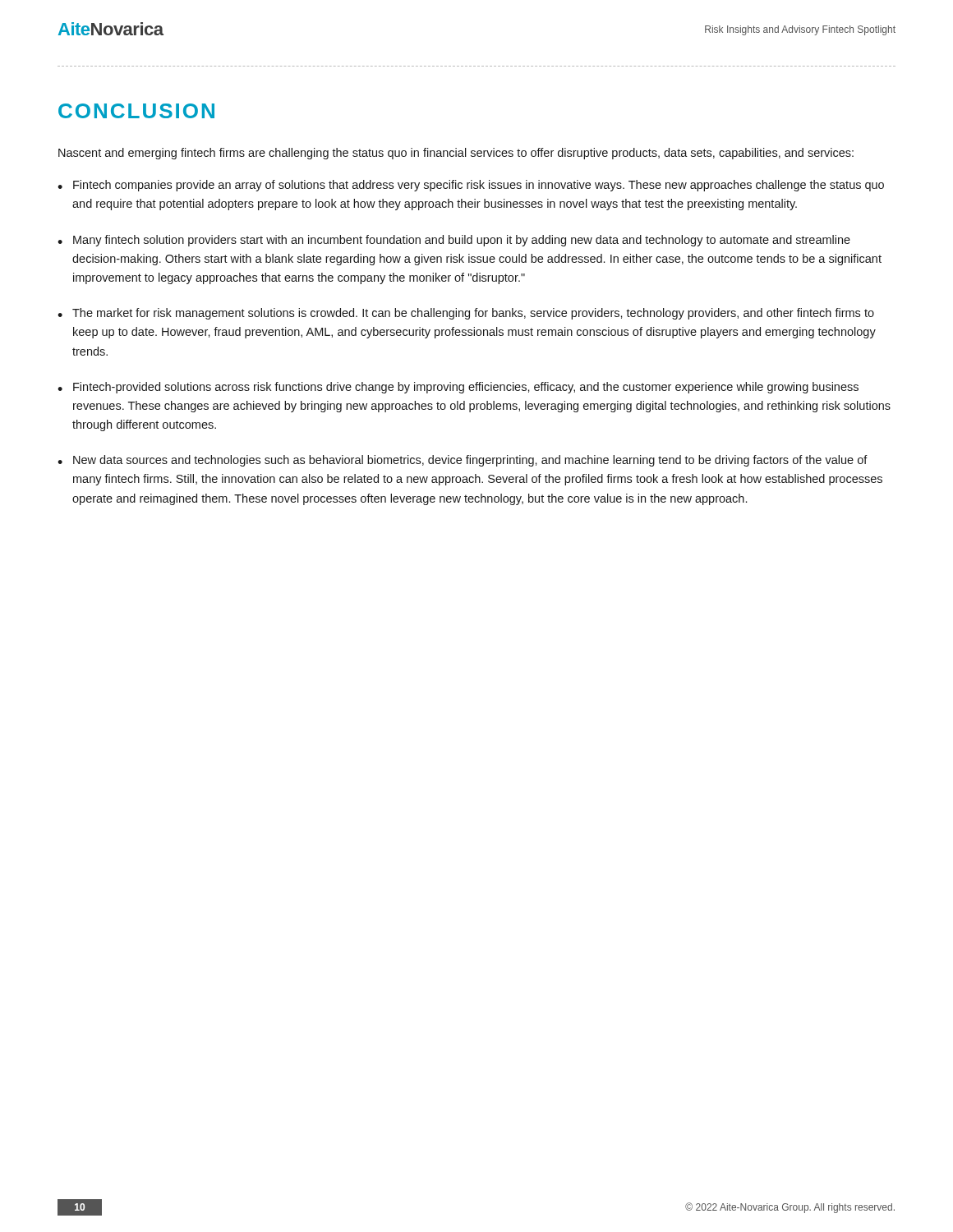Click on the list item that reads "• Fintech-provided solutions across risk"

(x=476, y=406)
